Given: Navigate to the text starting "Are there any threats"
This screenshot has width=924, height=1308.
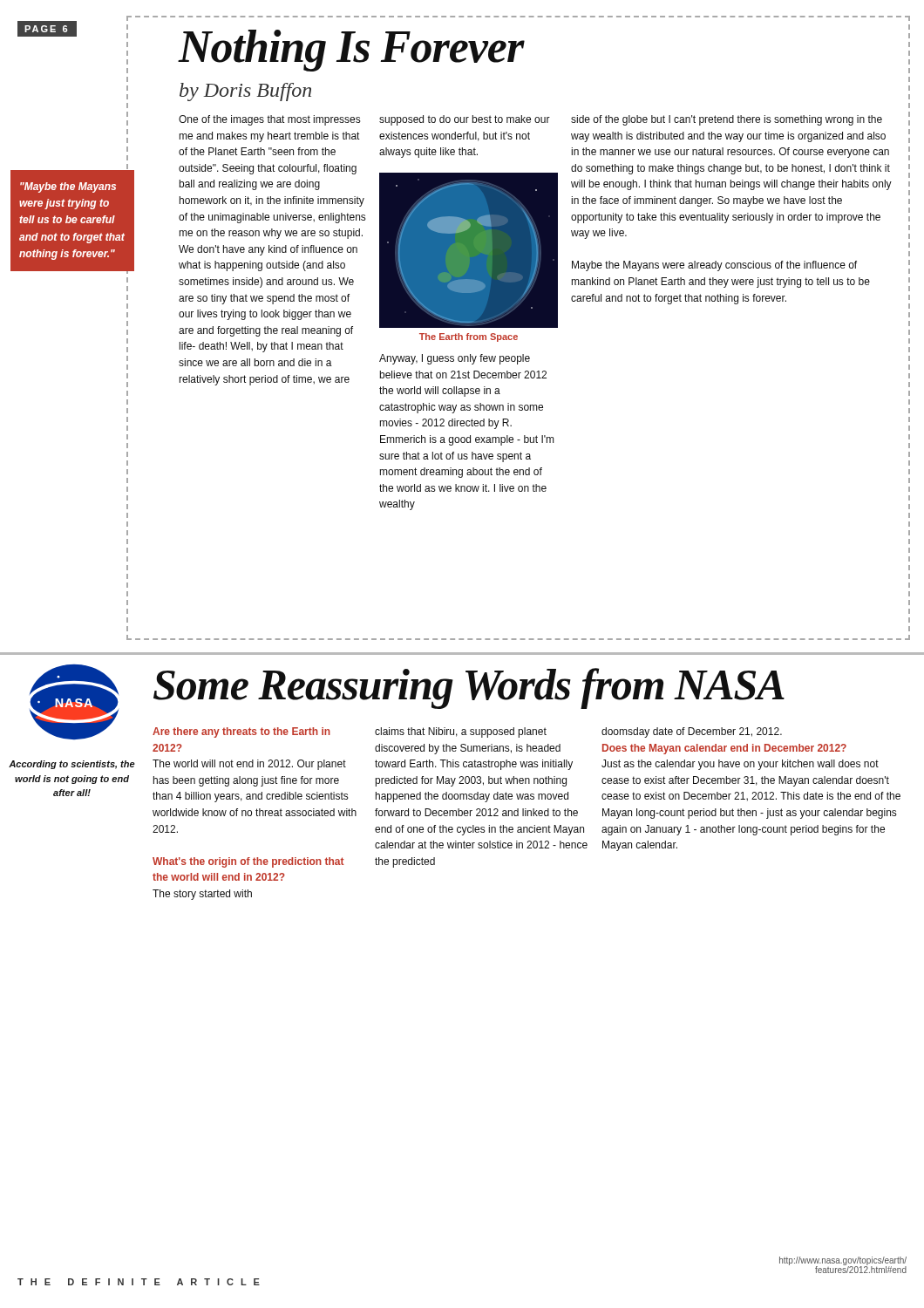Looking at the screenshot, I should tap(255, 813).
